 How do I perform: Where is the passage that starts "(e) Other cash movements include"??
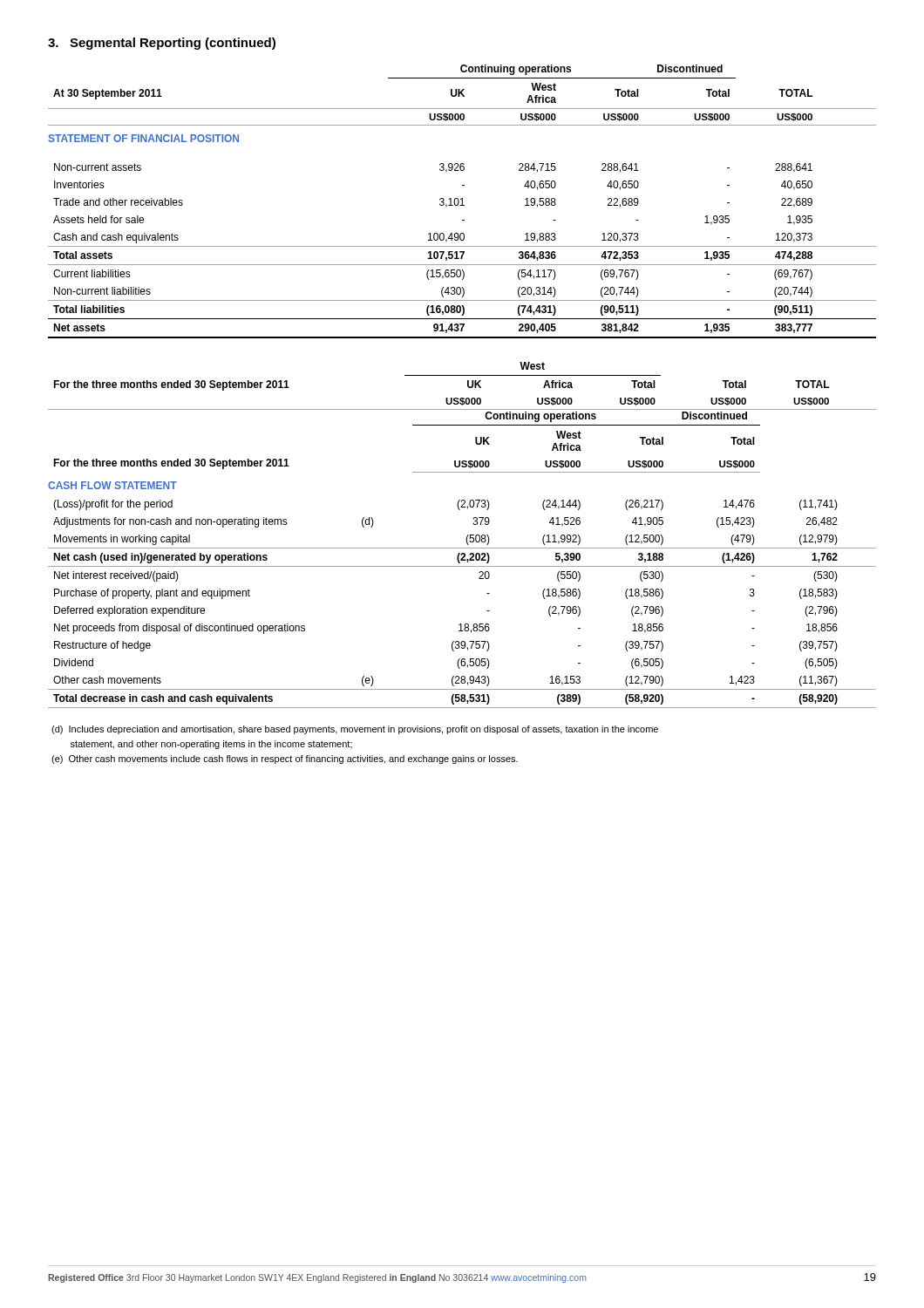[285, 759]
